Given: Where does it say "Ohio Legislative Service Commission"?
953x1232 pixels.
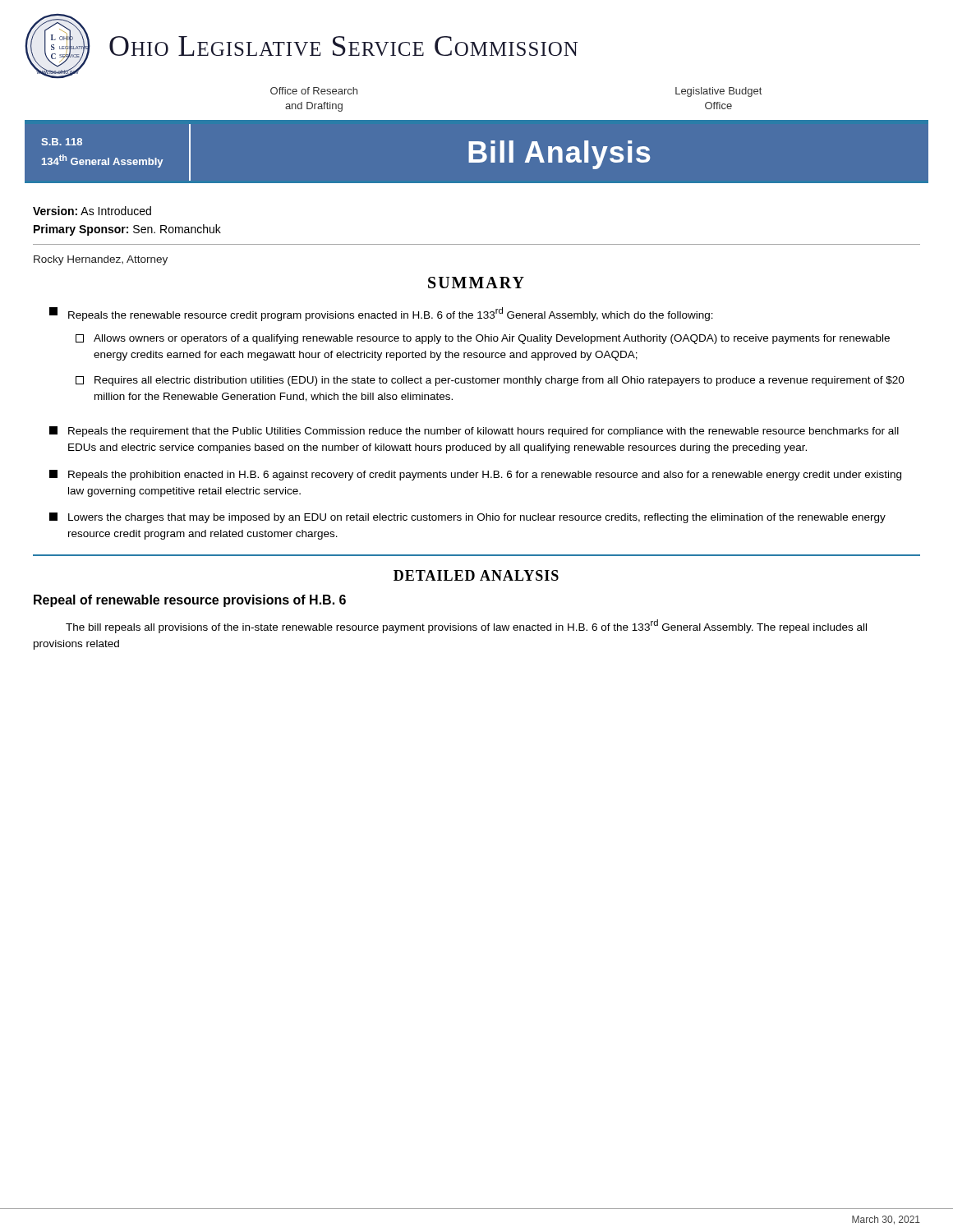Looking at the screenshot, I should [344, 46].
